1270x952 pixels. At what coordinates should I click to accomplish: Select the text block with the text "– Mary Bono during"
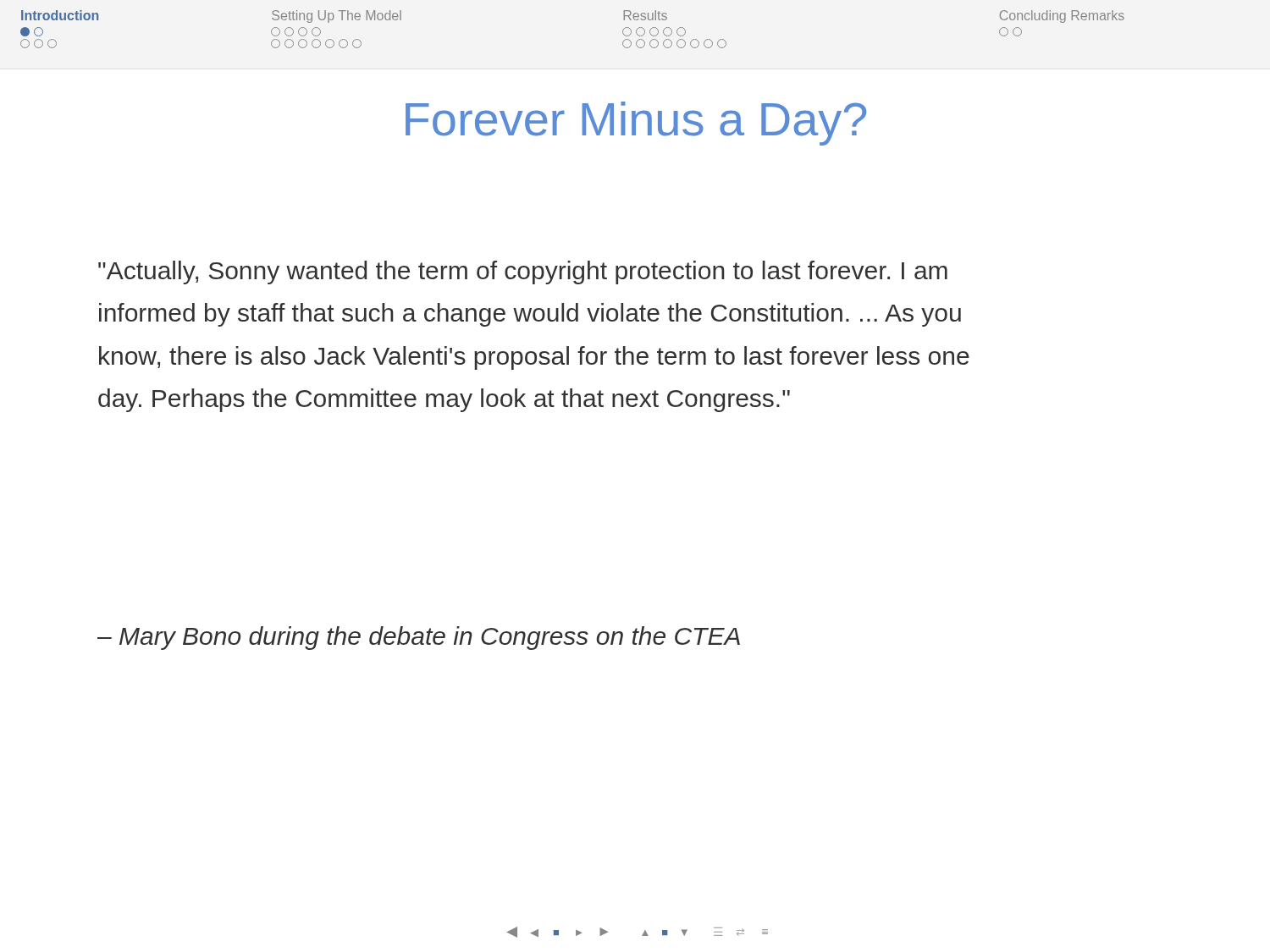tap(419, 636)
